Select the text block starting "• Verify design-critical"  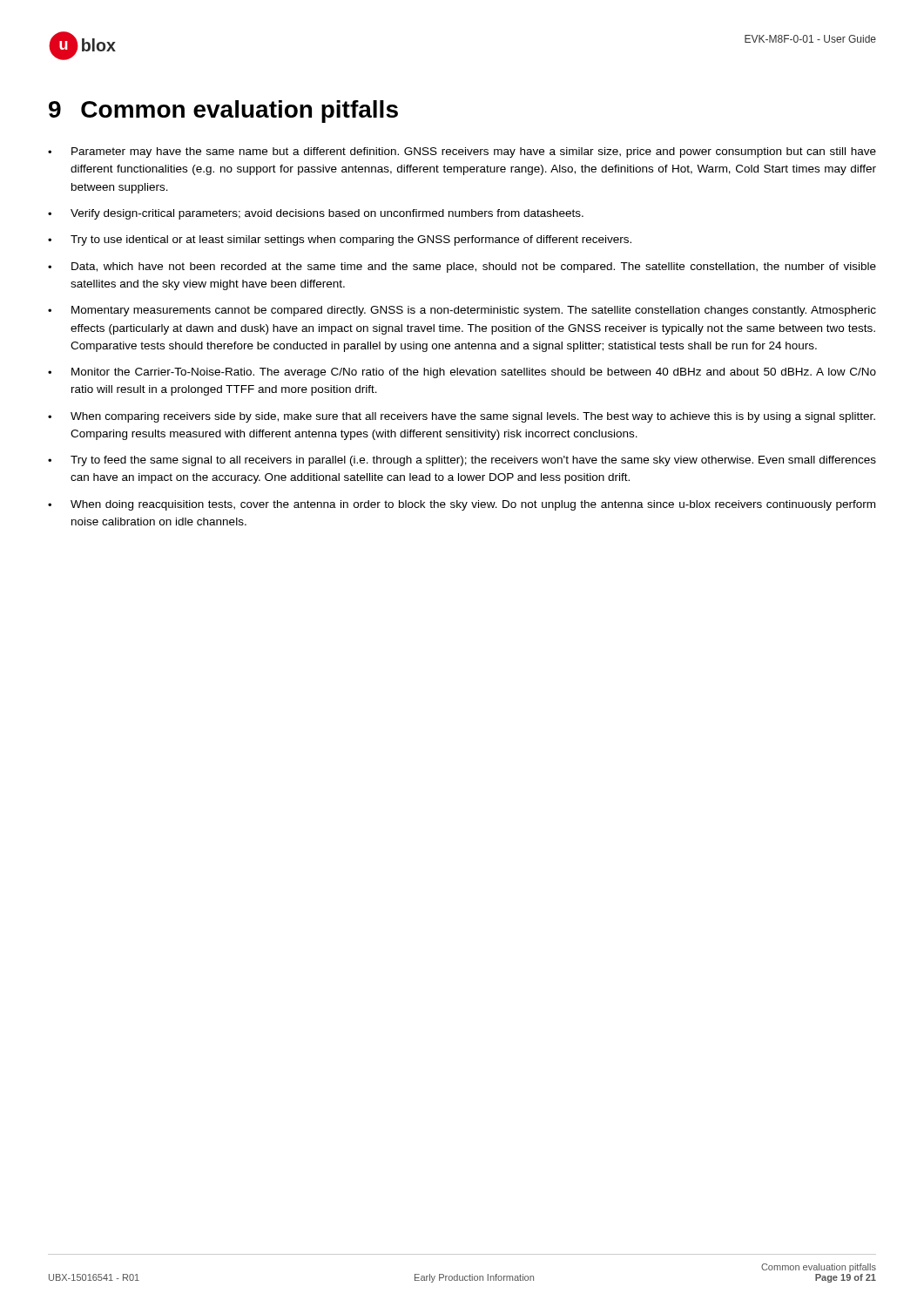pos(462,213)
